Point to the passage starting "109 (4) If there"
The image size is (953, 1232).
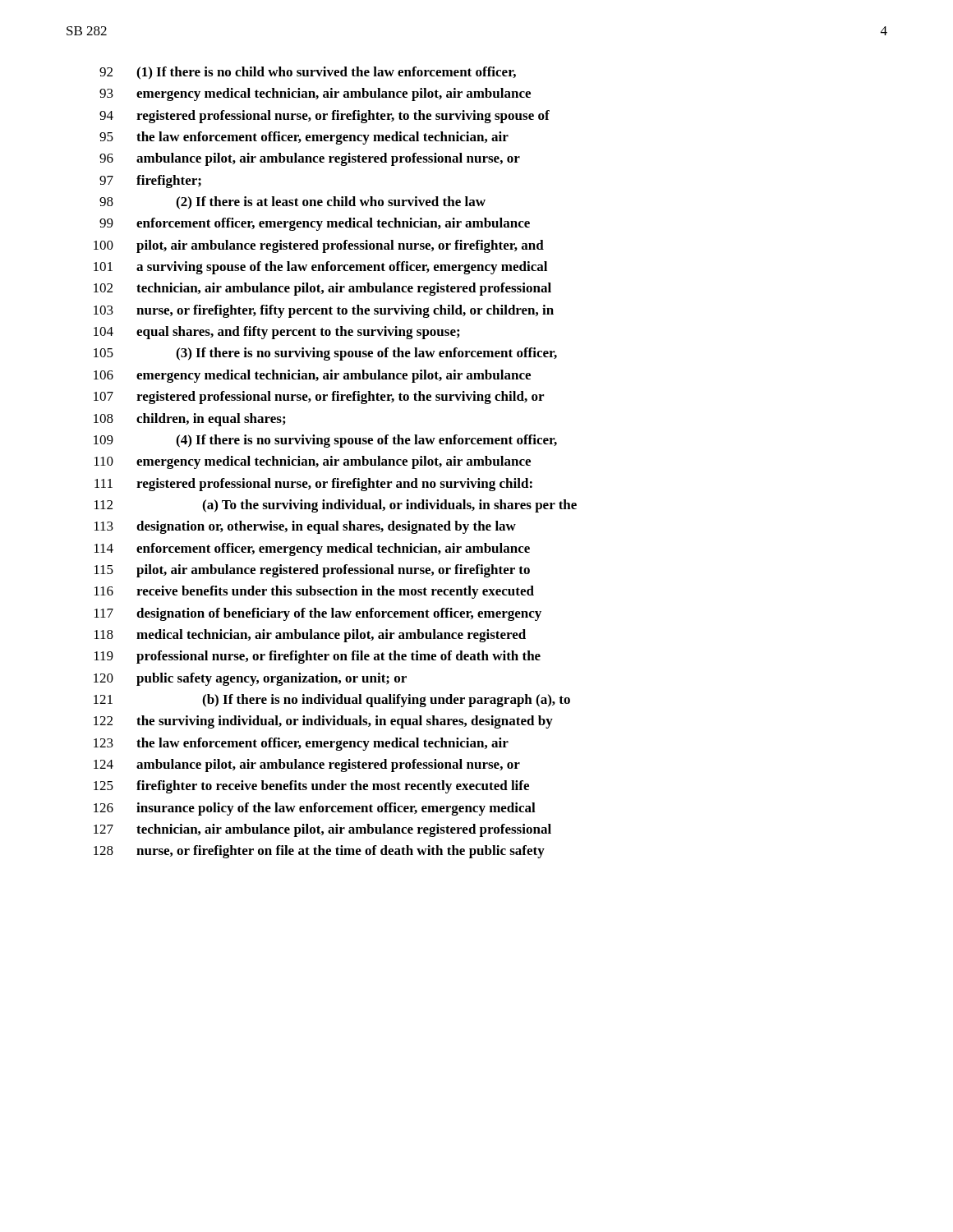[x=476, y=462]
